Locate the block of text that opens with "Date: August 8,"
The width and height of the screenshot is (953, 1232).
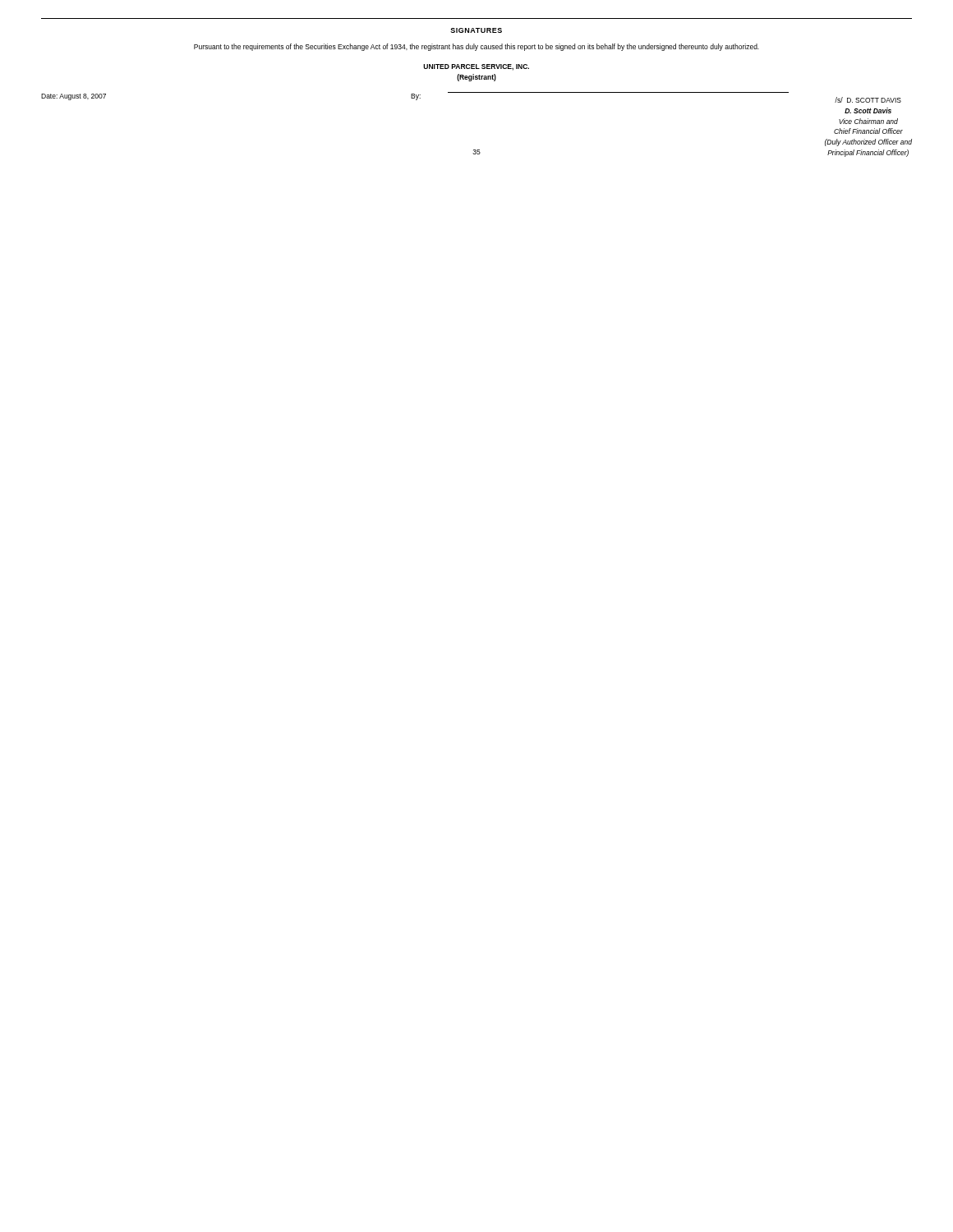(74, 96)
